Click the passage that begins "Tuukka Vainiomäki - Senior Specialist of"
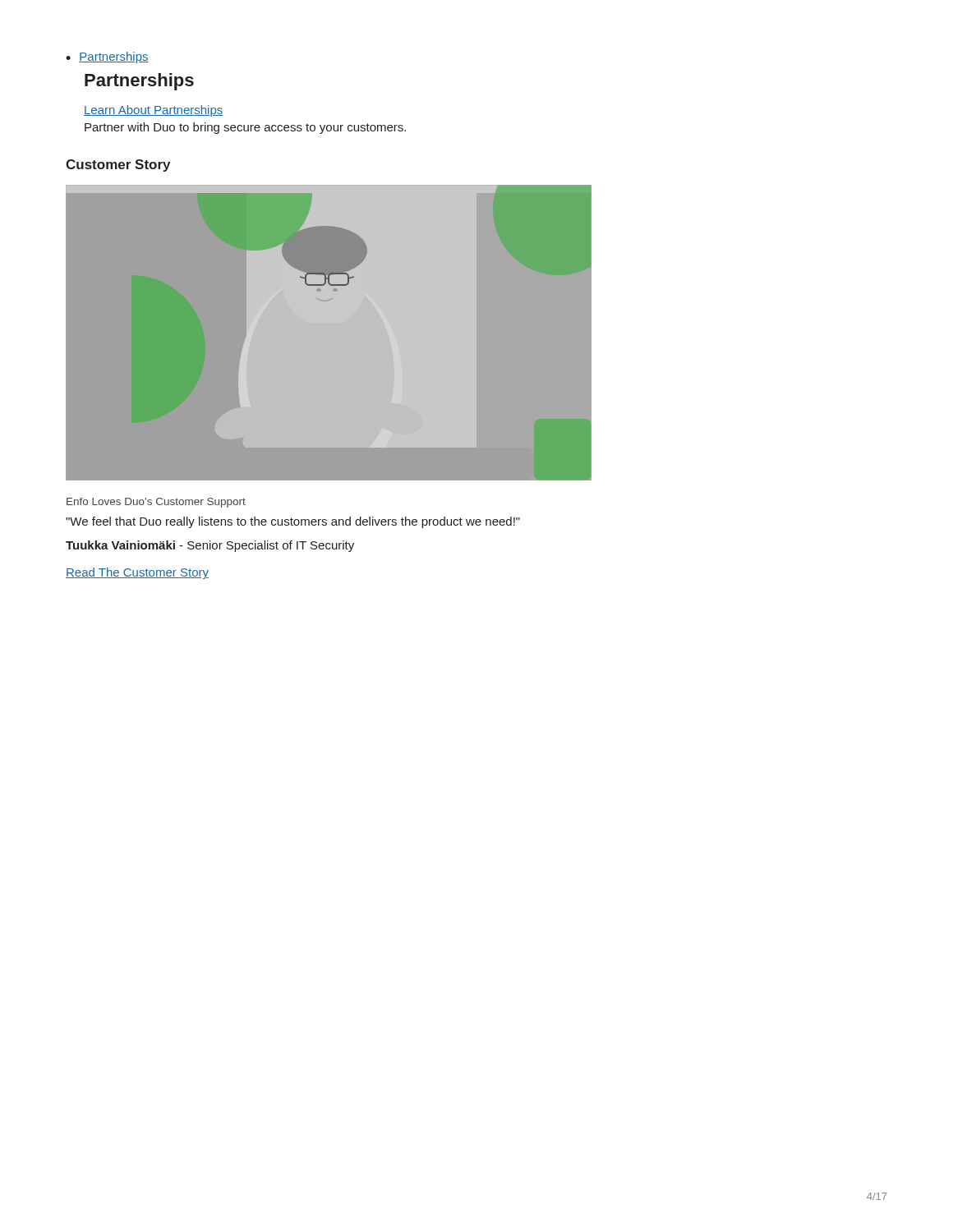The width and height of the screenshot is (953, 1232). (210, 545)
